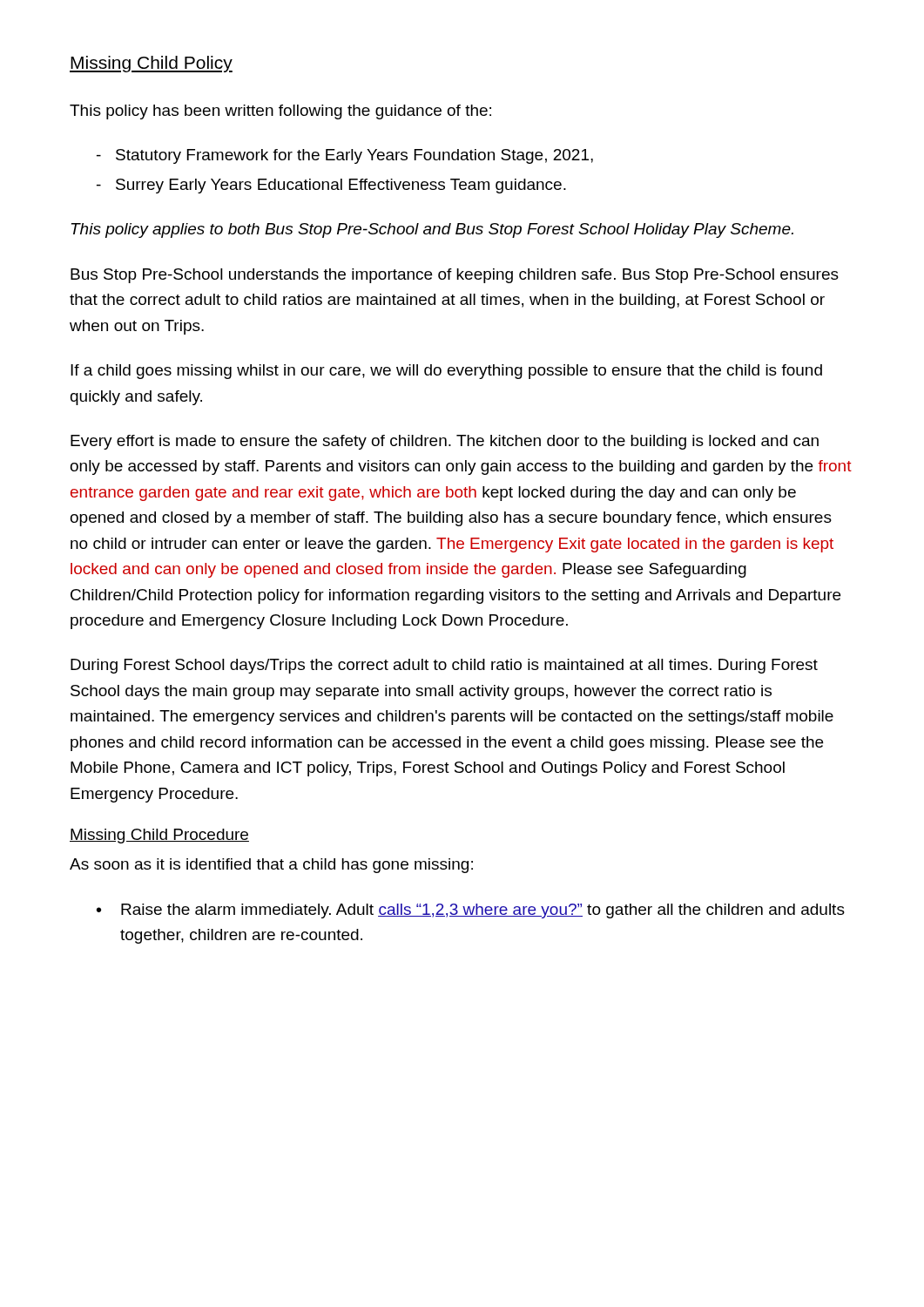Screen dimensions: 1307x924
Task: Locate the block of text that opens with "This policy applies"
Action: [433, 229]
